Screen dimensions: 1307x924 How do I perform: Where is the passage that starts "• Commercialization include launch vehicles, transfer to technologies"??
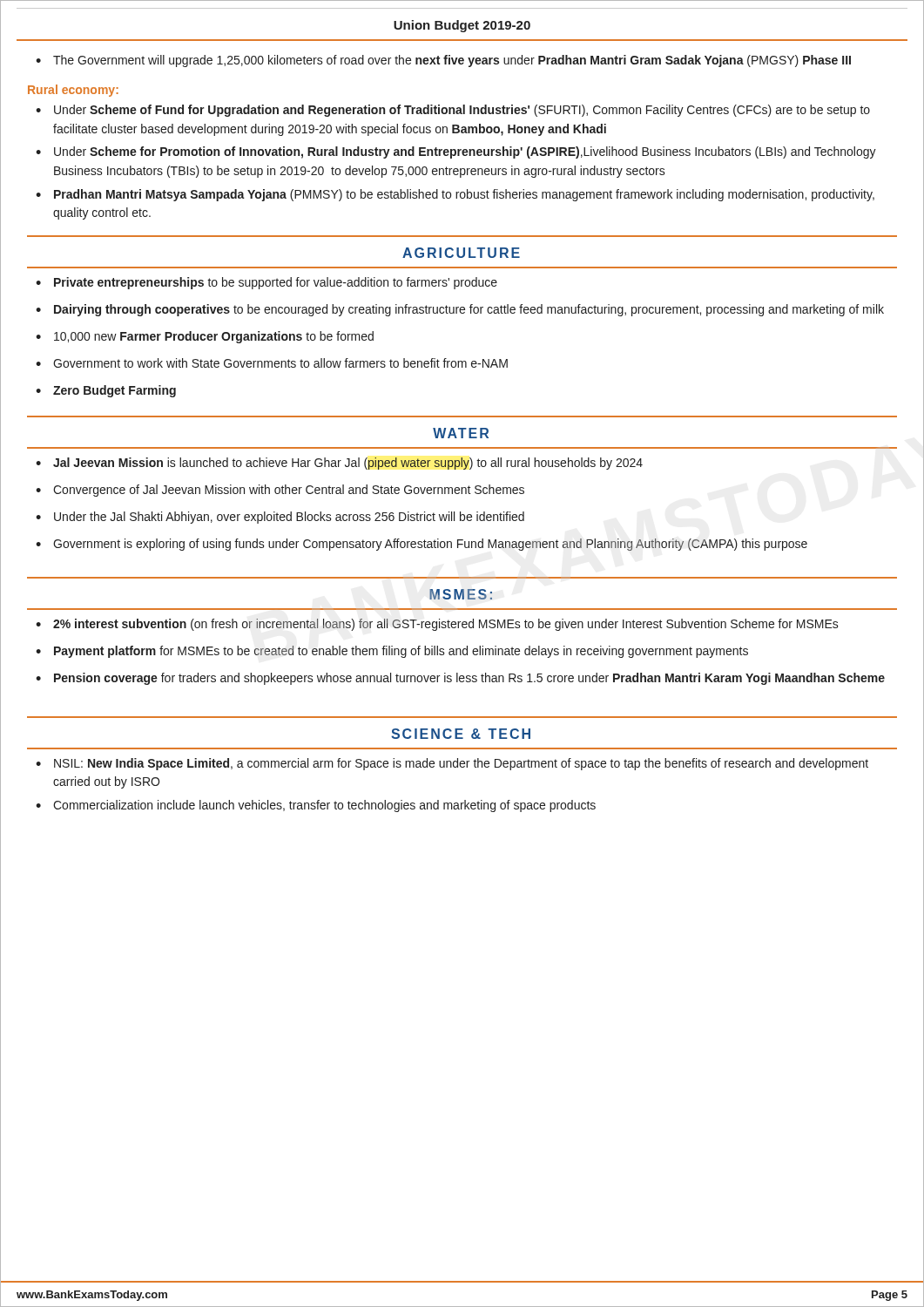coord(316,808)
